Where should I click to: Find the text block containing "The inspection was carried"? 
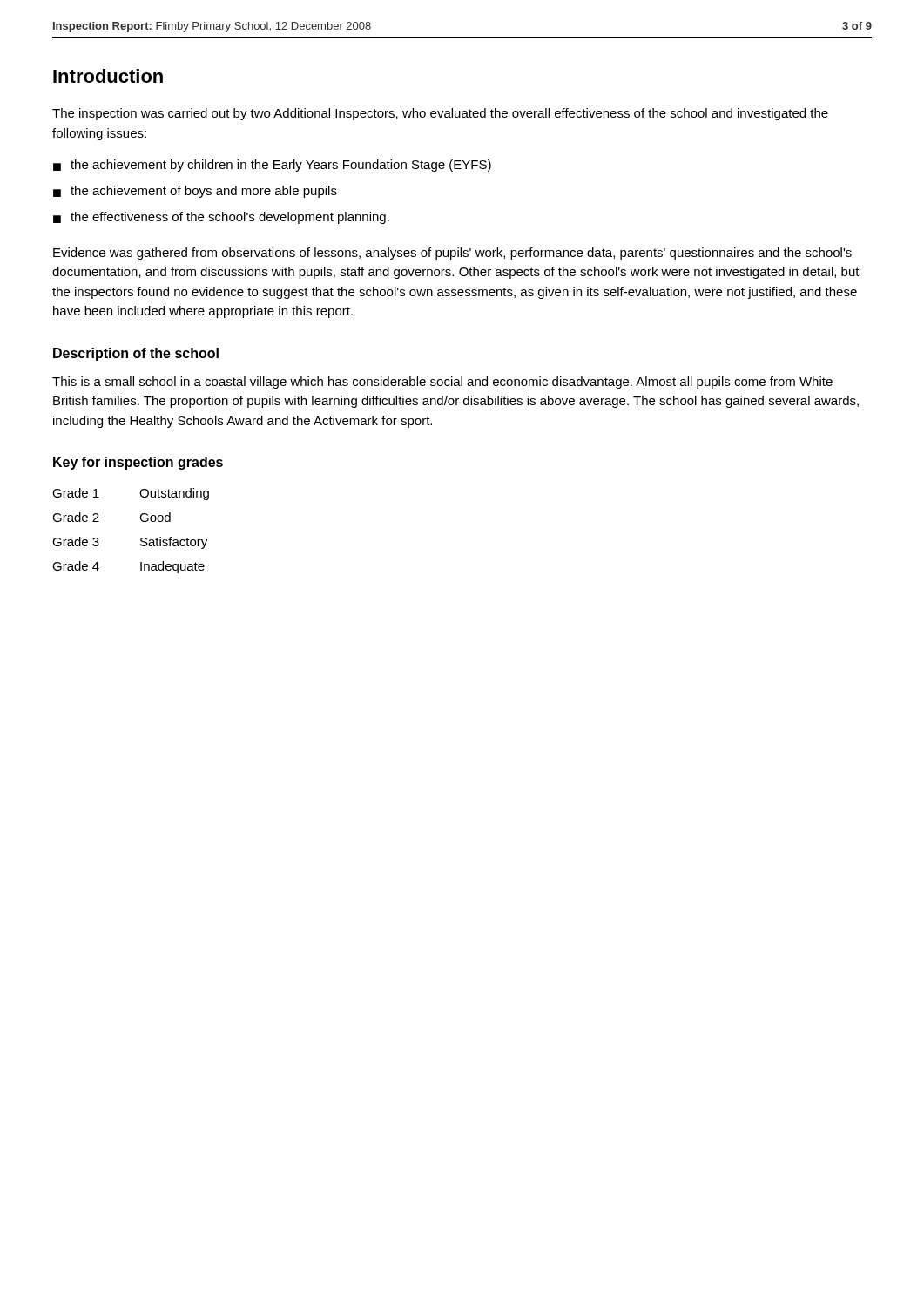[x=440, y=123]
